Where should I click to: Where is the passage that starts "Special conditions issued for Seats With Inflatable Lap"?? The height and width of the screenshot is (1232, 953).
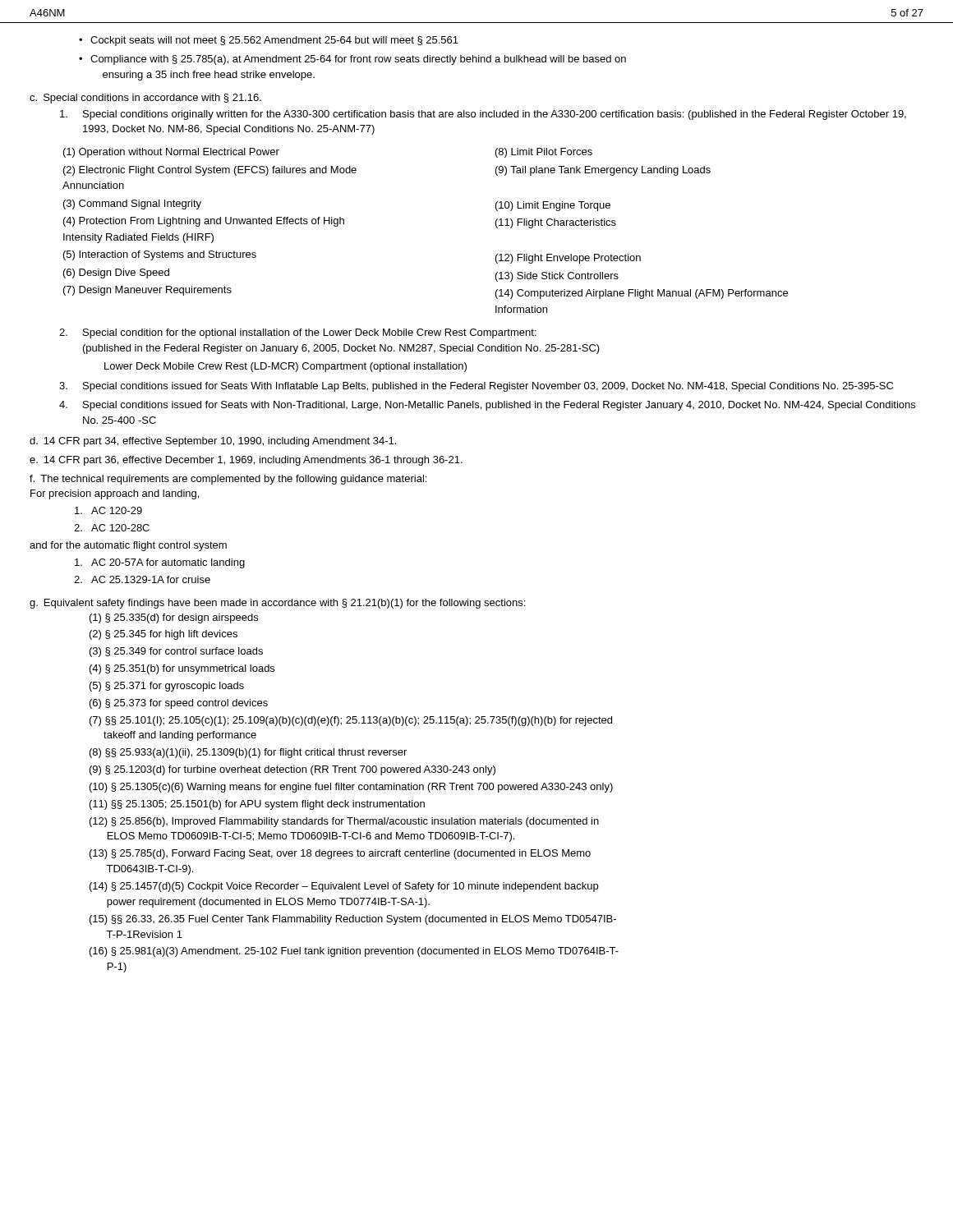tap(488, 385)
